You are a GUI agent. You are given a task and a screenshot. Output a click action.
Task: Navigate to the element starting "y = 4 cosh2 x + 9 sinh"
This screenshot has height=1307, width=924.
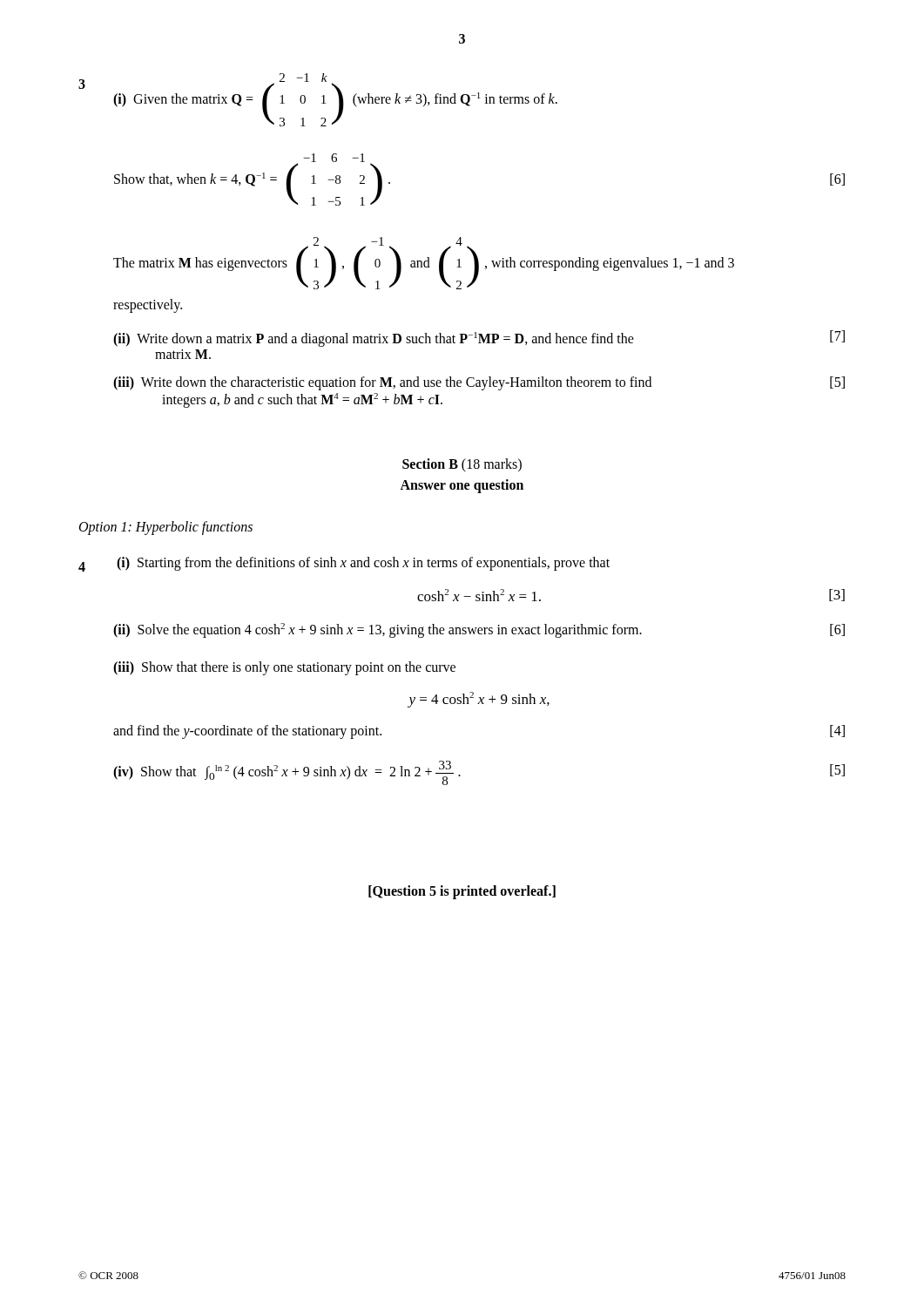pyautogui.click(x=479, y=699)
